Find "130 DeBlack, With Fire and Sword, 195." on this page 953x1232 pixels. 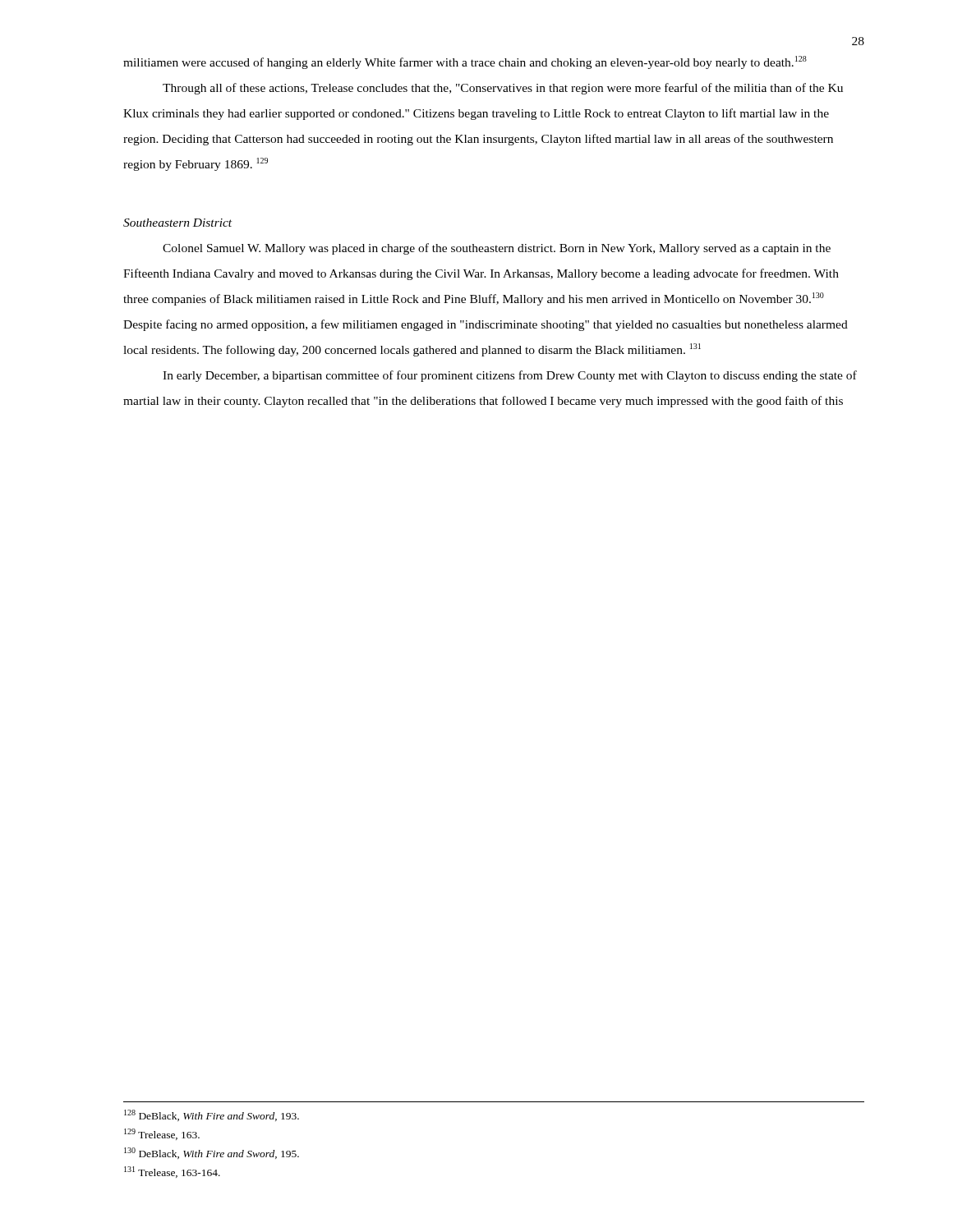click(x=211, y=1153)
